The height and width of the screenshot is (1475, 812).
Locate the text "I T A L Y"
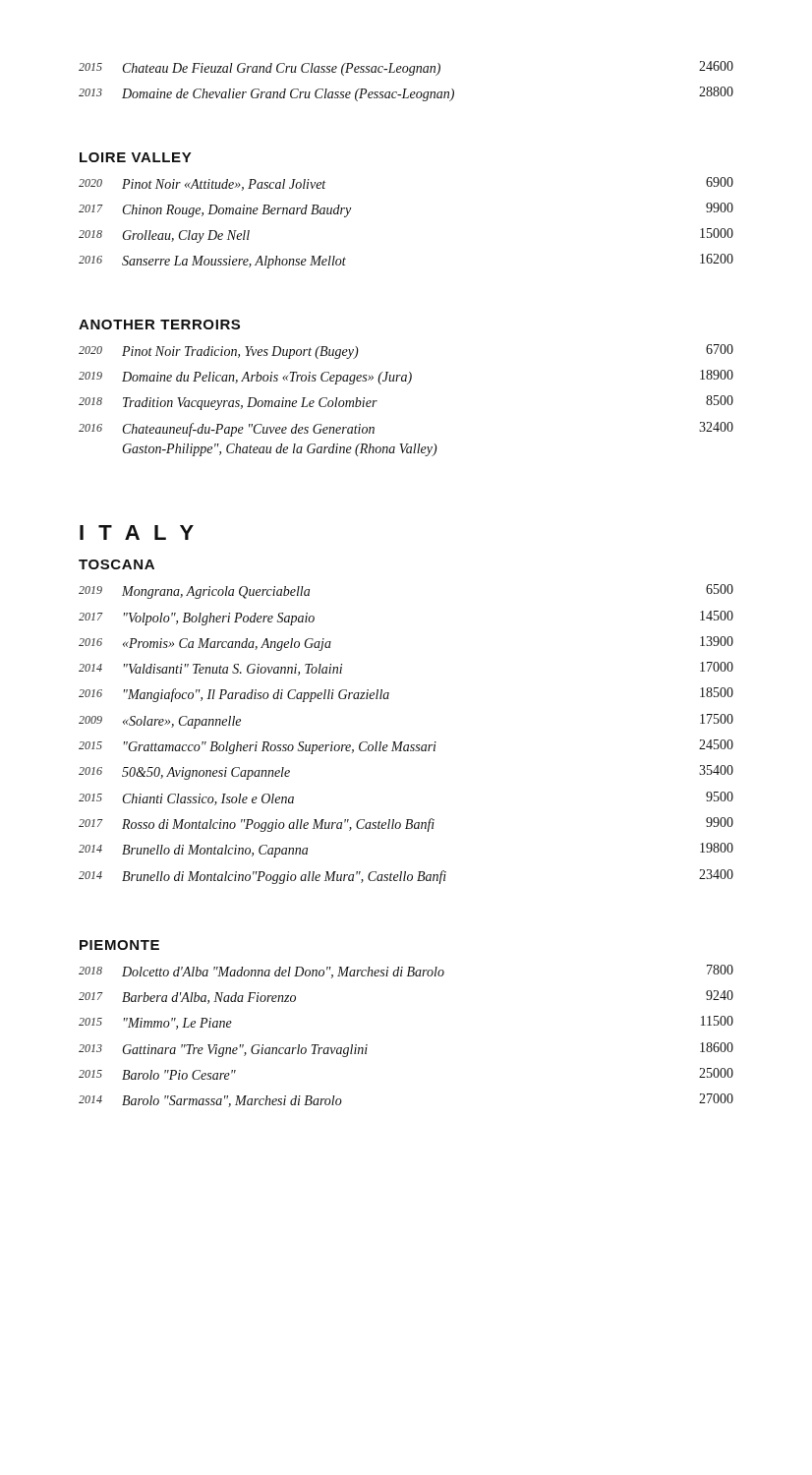(x=138, y=533)
